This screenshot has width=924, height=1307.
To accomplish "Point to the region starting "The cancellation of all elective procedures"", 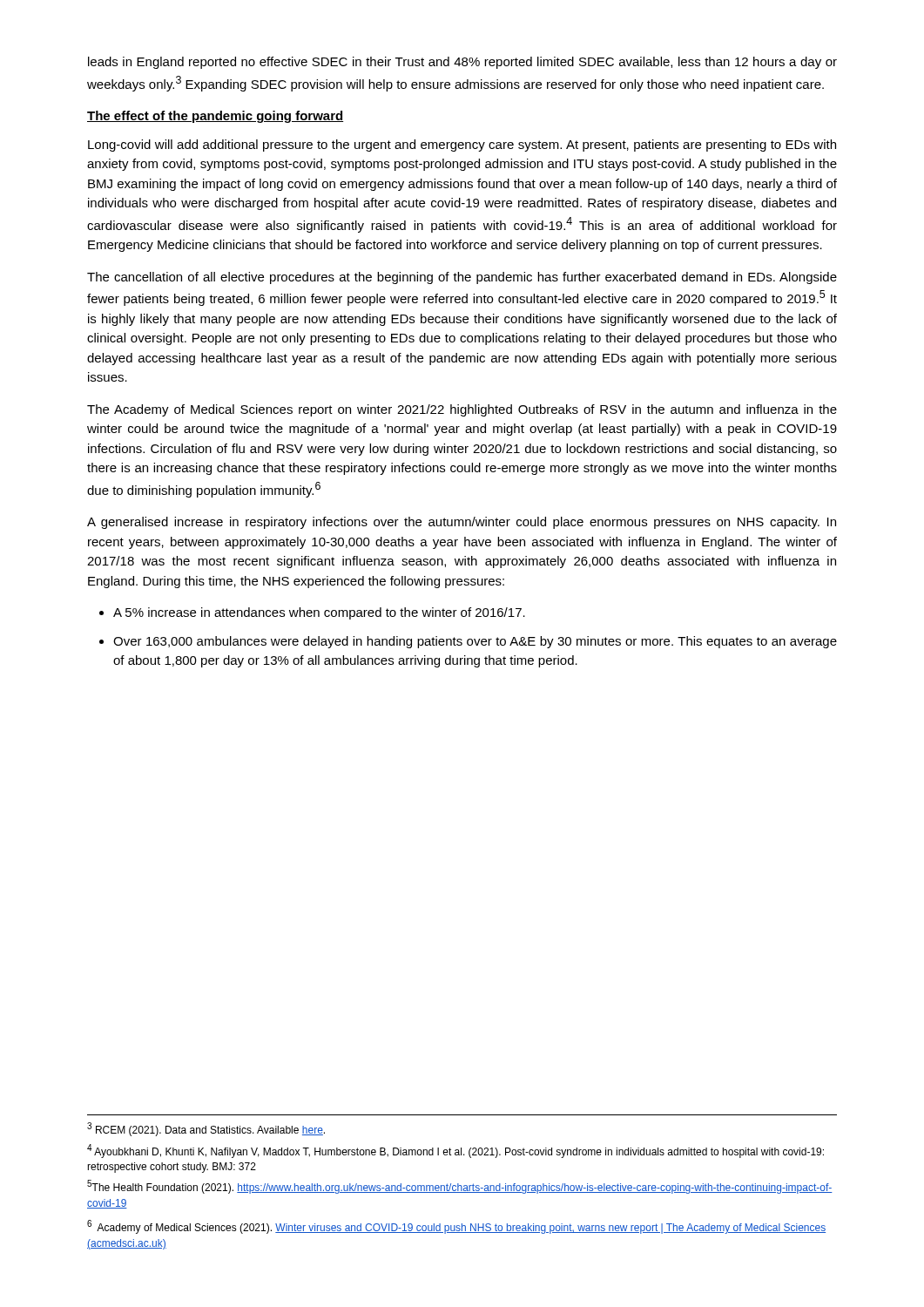I will coord(462,327).
